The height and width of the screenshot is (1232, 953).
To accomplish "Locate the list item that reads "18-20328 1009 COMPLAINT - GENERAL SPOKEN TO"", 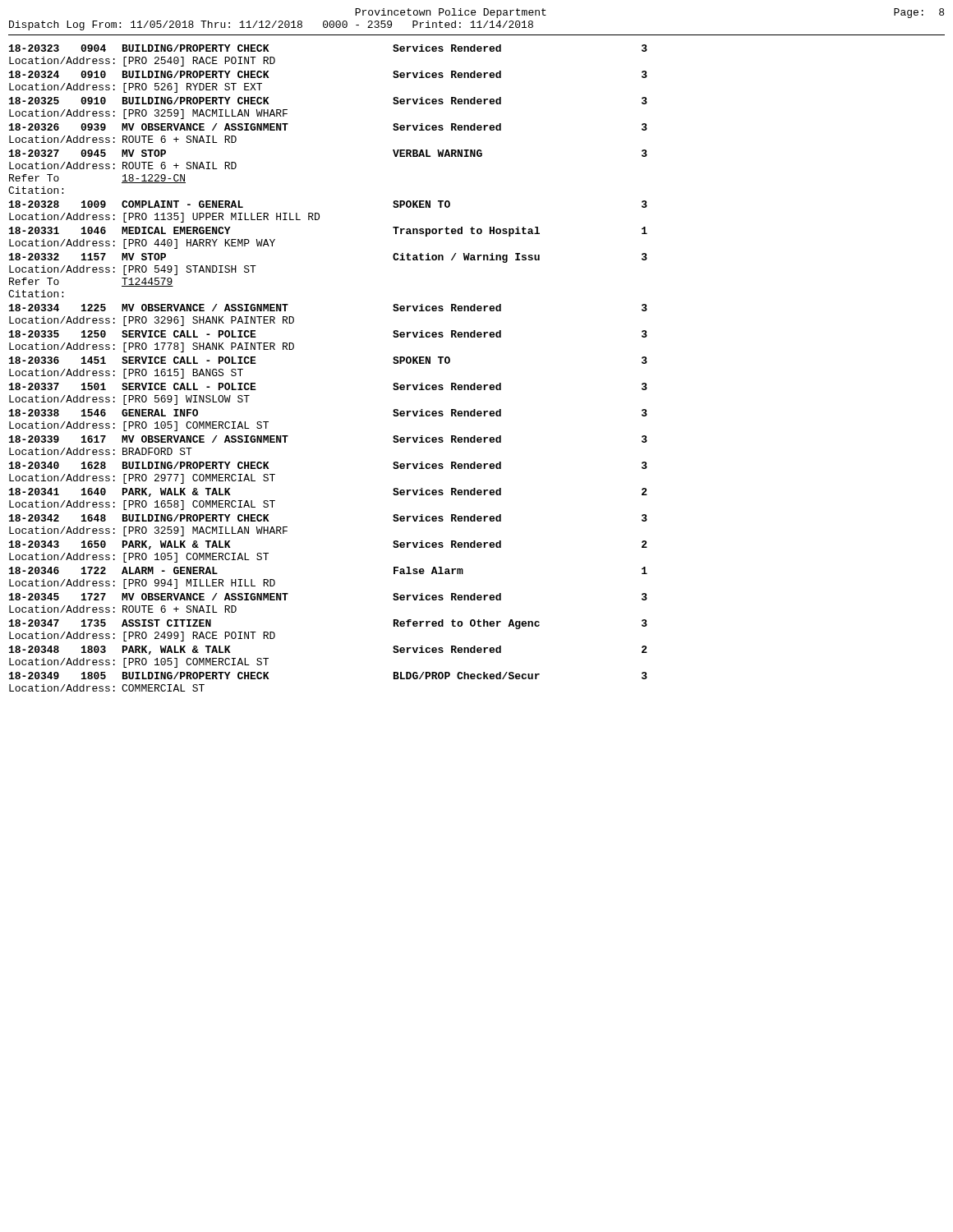I will pos(31,204).
